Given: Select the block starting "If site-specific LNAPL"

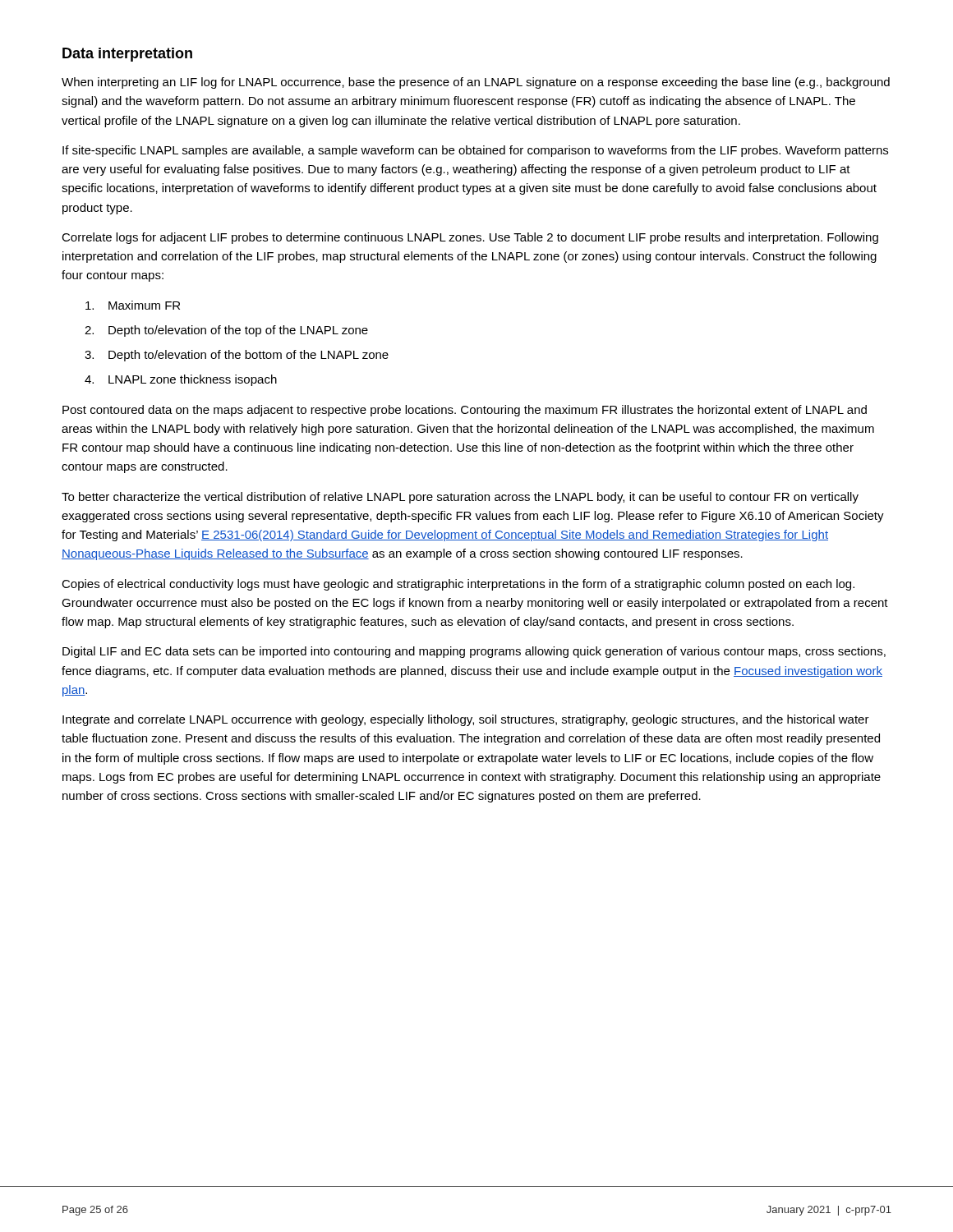Looking at the screenshot, I should [475, 178].
